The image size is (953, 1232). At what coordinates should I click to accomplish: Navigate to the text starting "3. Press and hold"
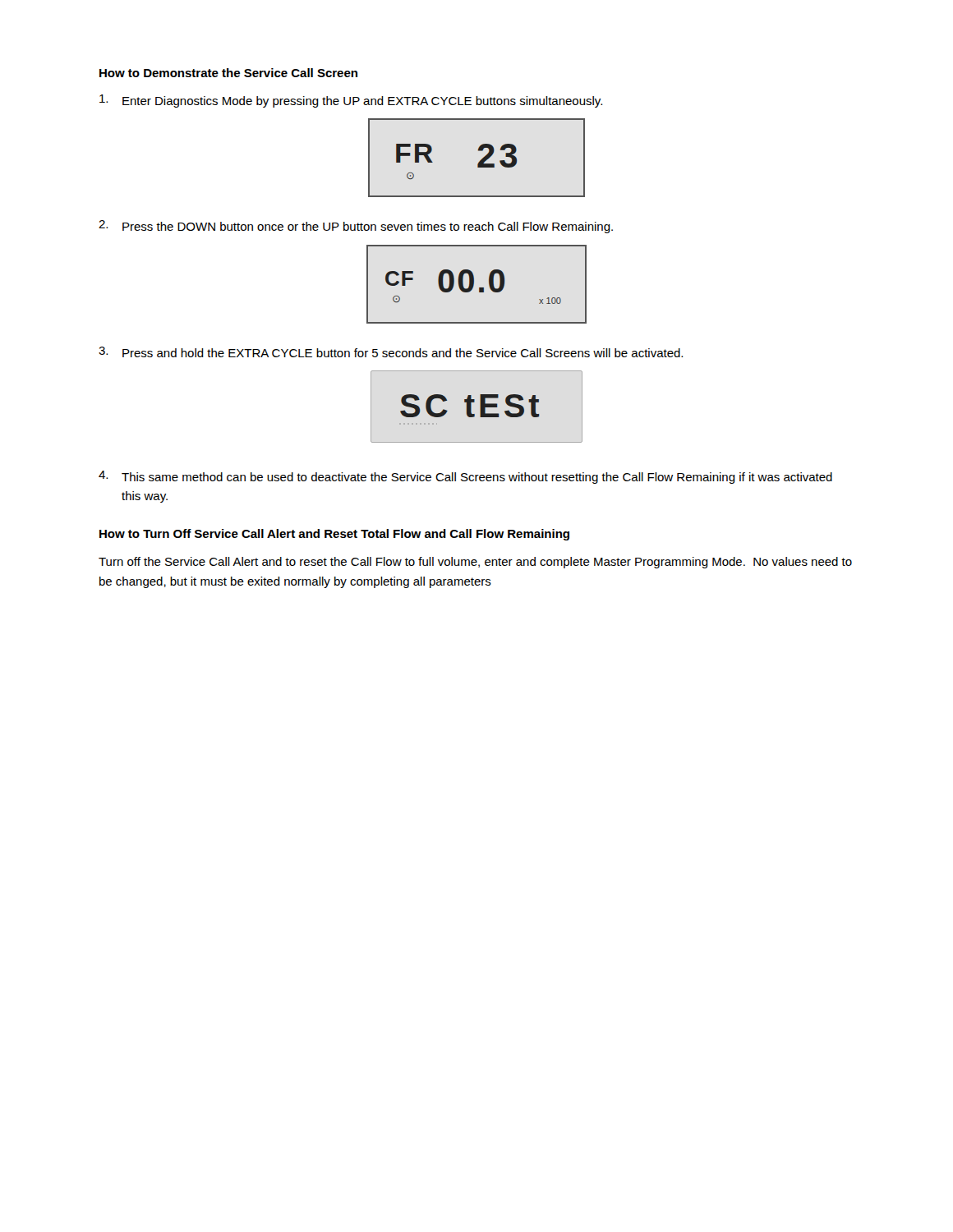(x=391, y=352)
